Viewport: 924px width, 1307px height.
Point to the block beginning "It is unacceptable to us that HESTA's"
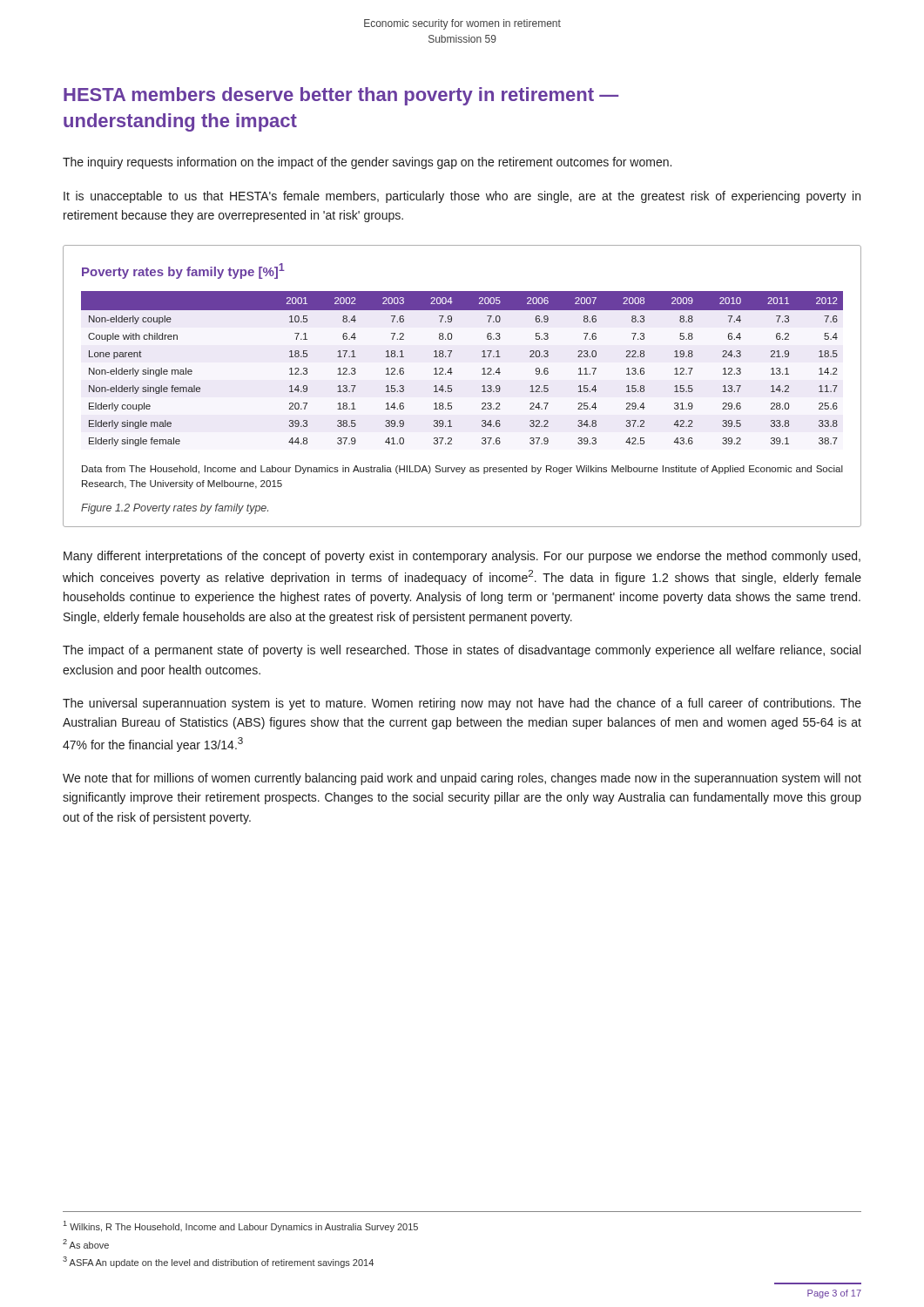coord(462,206)
